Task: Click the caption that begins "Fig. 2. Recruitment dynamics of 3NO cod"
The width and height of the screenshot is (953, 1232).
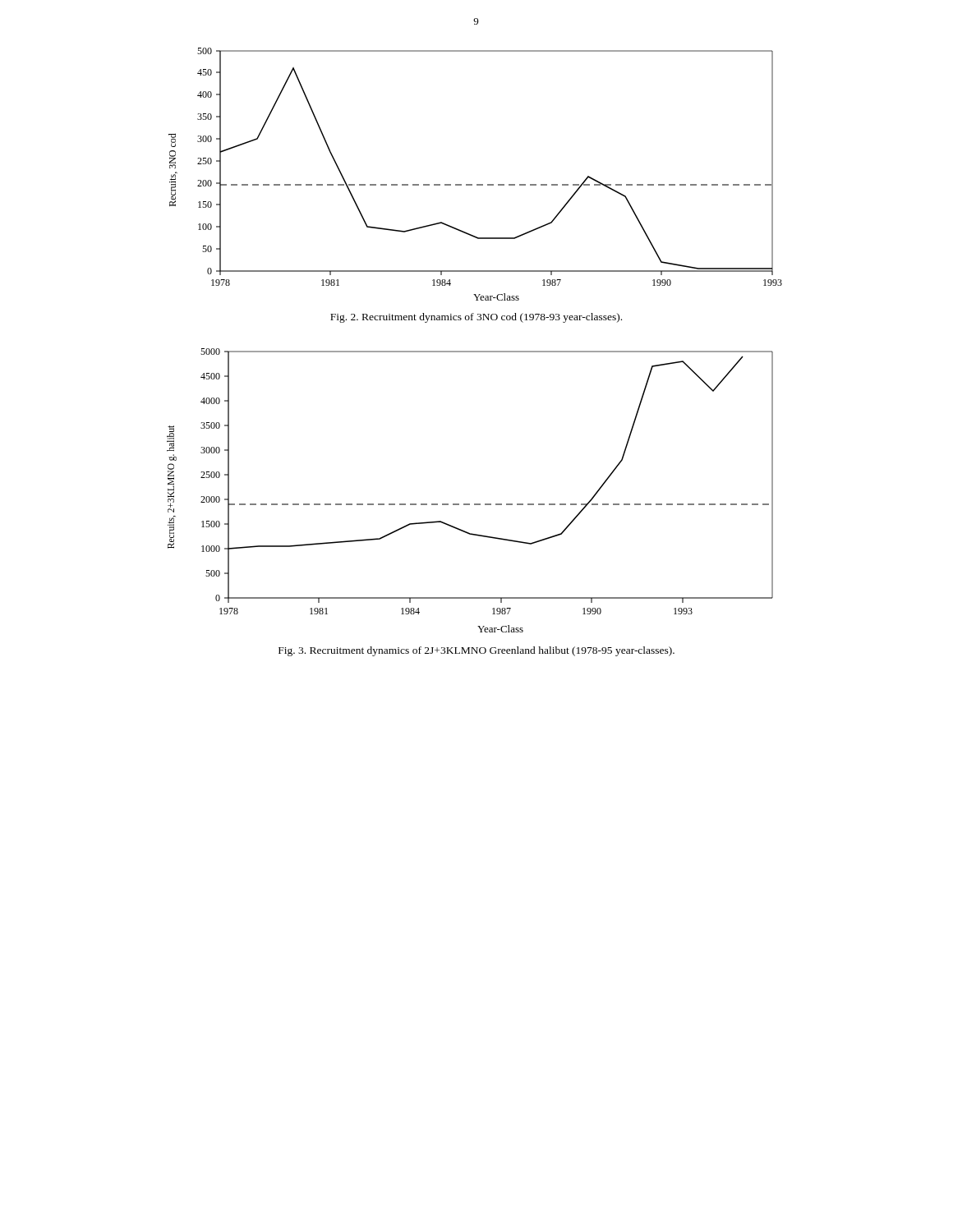Action: (x=476, y=317)
